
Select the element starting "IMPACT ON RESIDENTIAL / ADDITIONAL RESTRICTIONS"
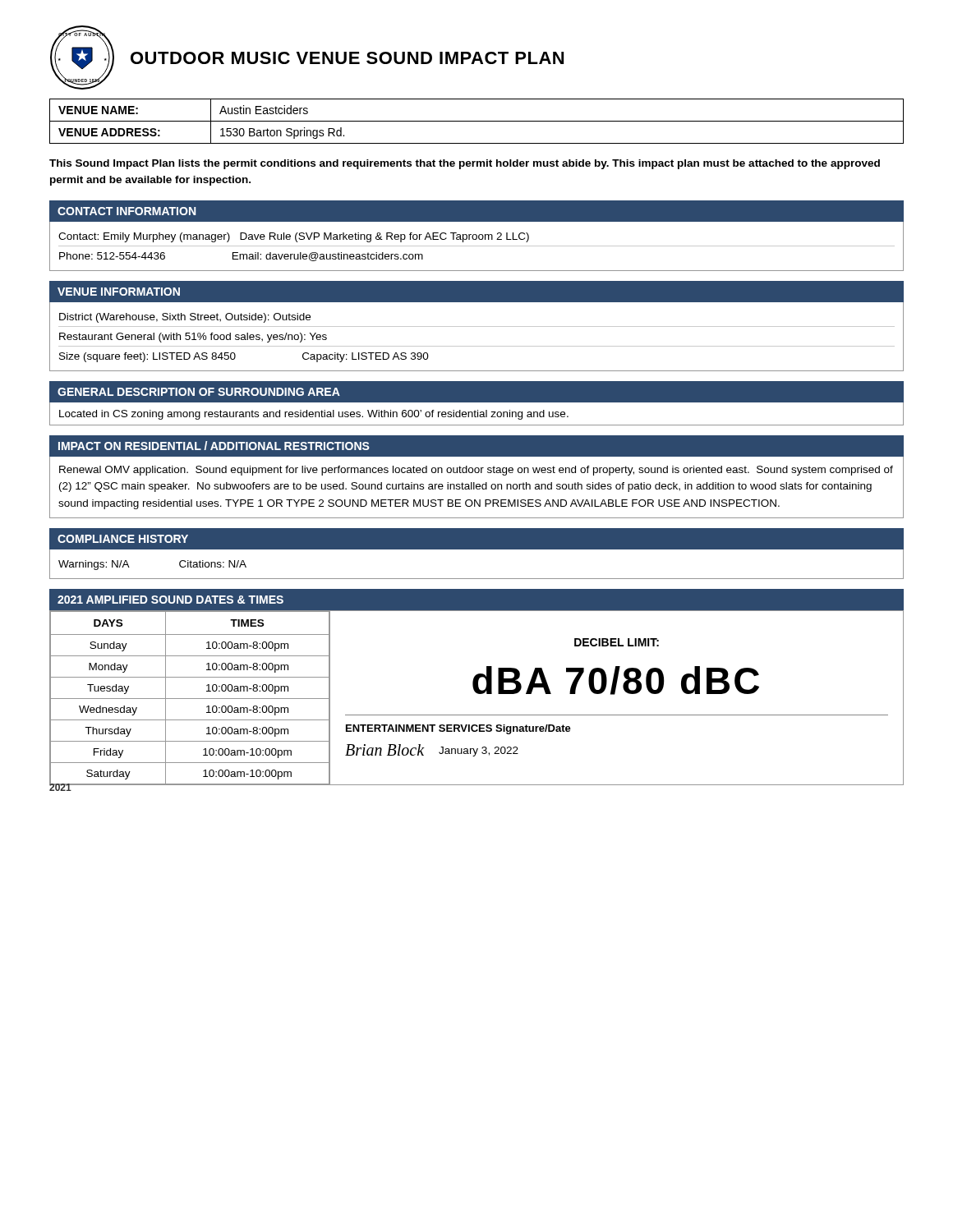coord(214,446)
